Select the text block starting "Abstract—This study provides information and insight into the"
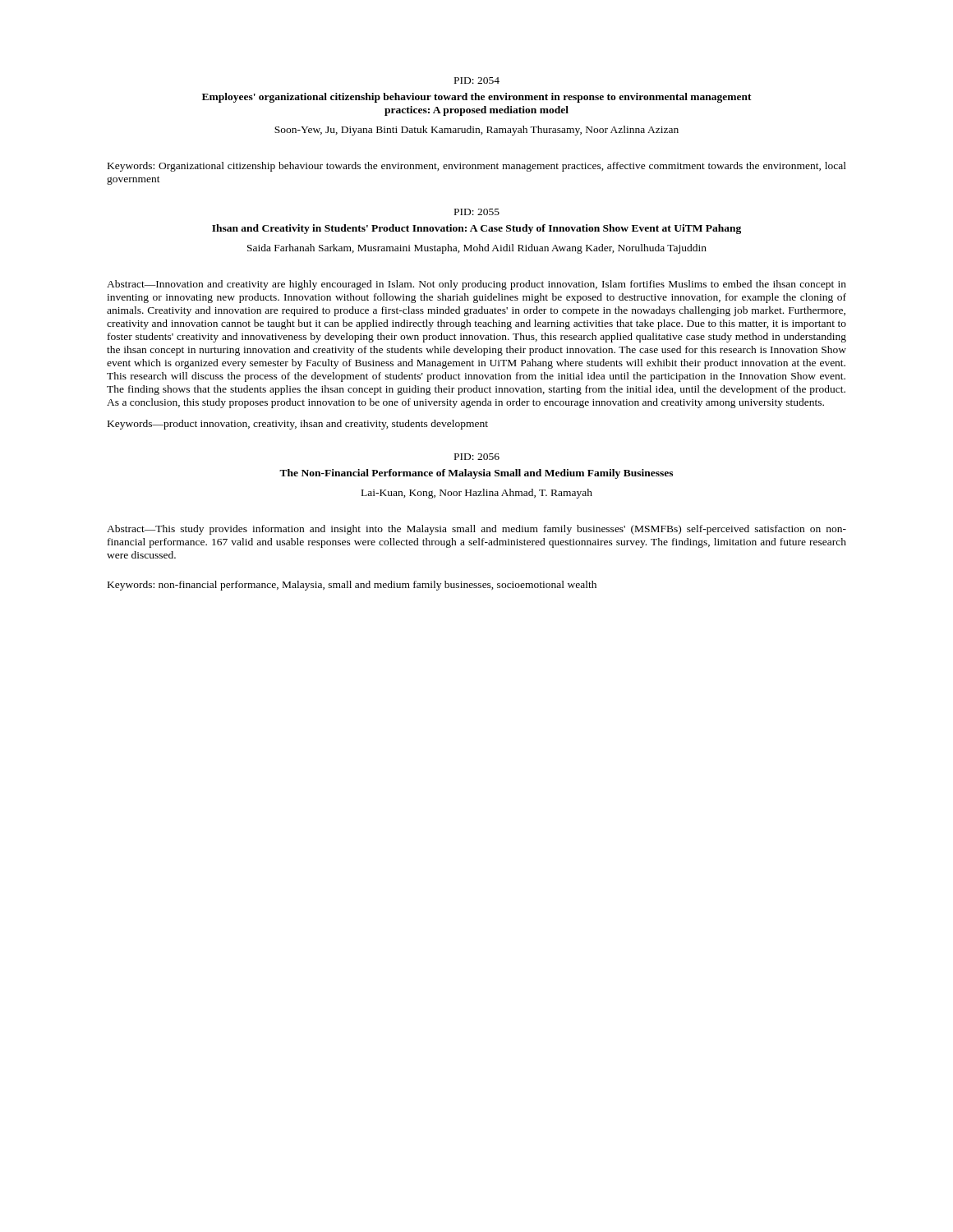Screen dimensions: 1232x953 pos(476,542)
